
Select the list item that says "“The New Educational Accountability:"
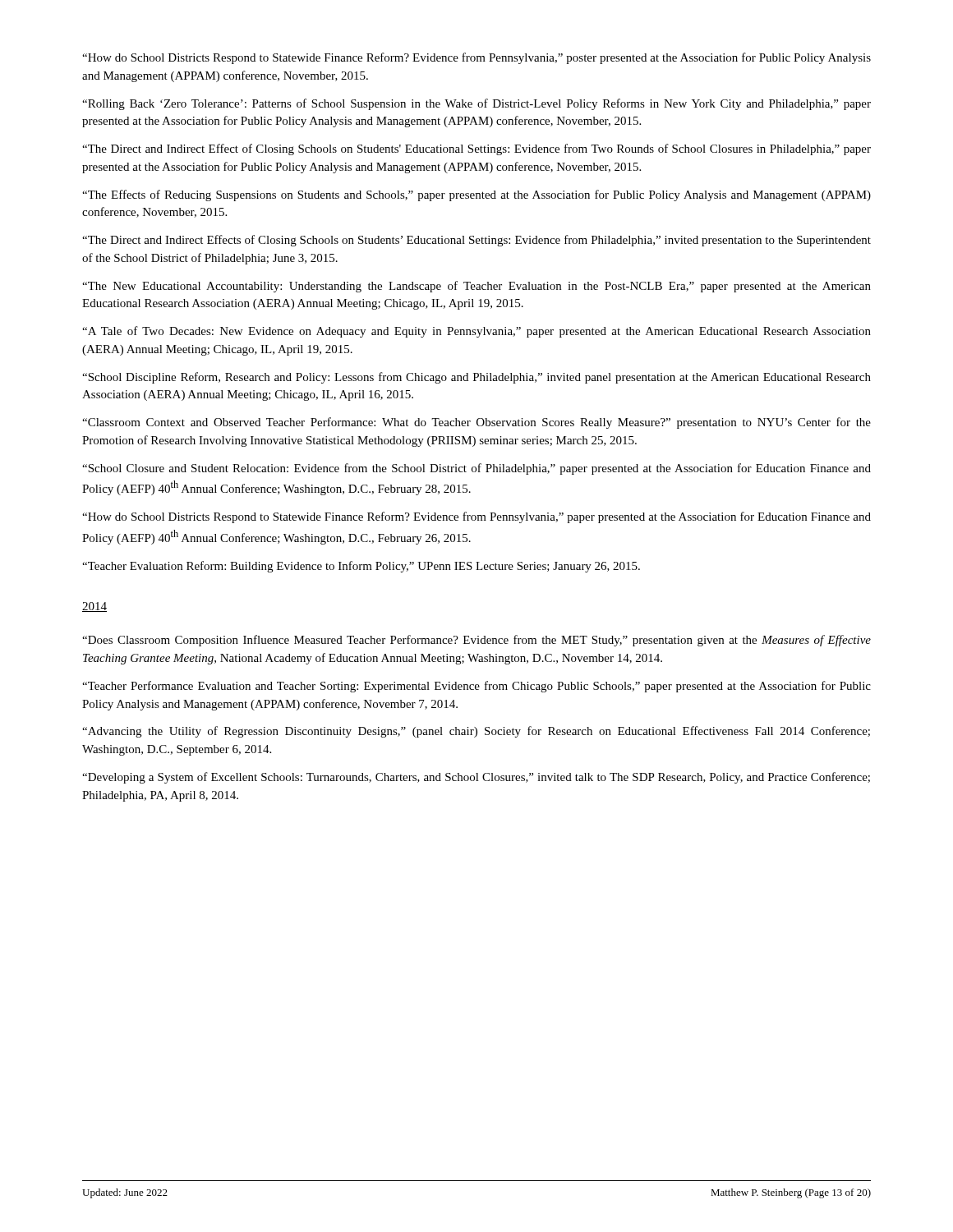476,294
